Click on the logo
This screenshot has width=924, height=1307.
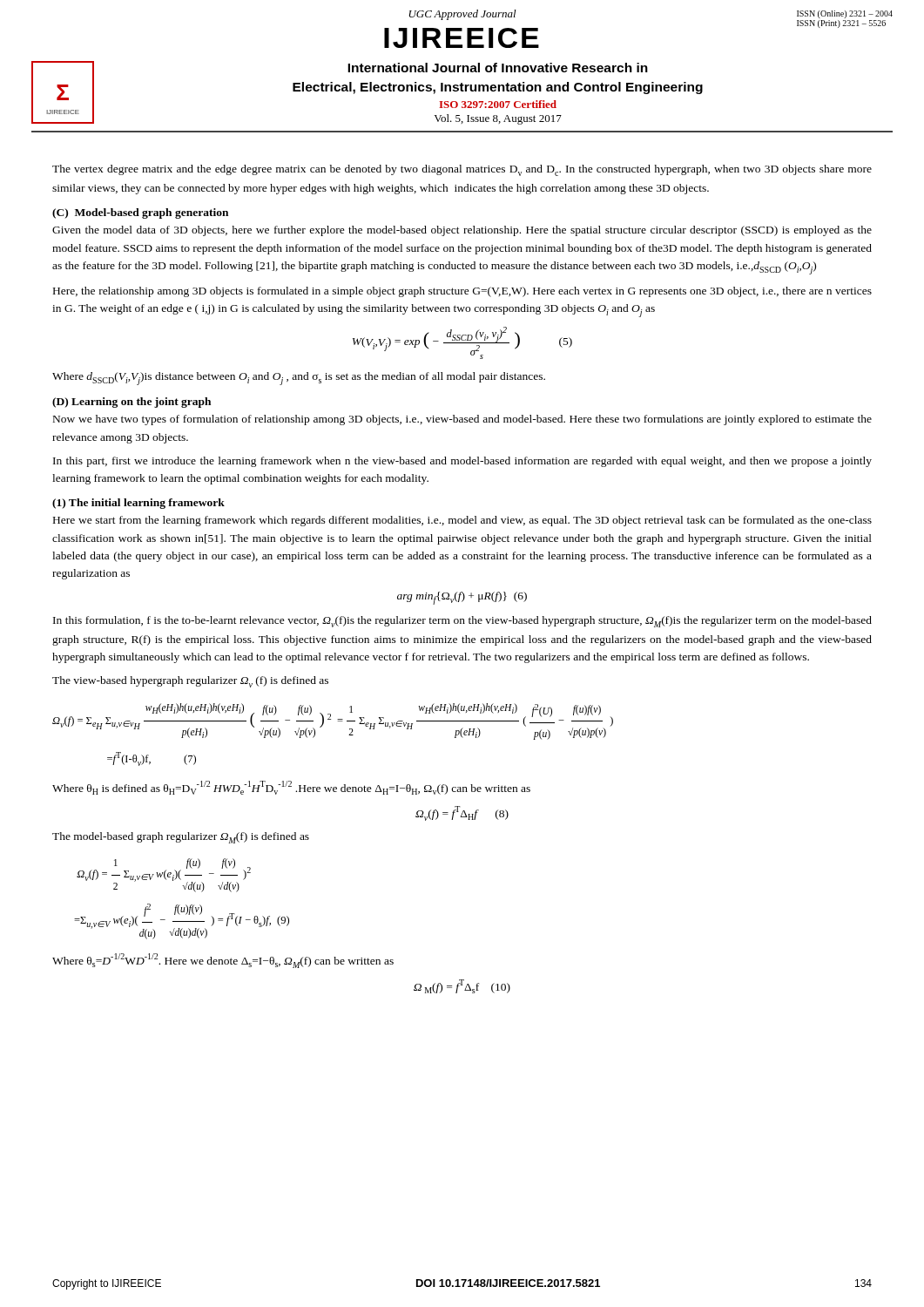(x=63, y=92)
